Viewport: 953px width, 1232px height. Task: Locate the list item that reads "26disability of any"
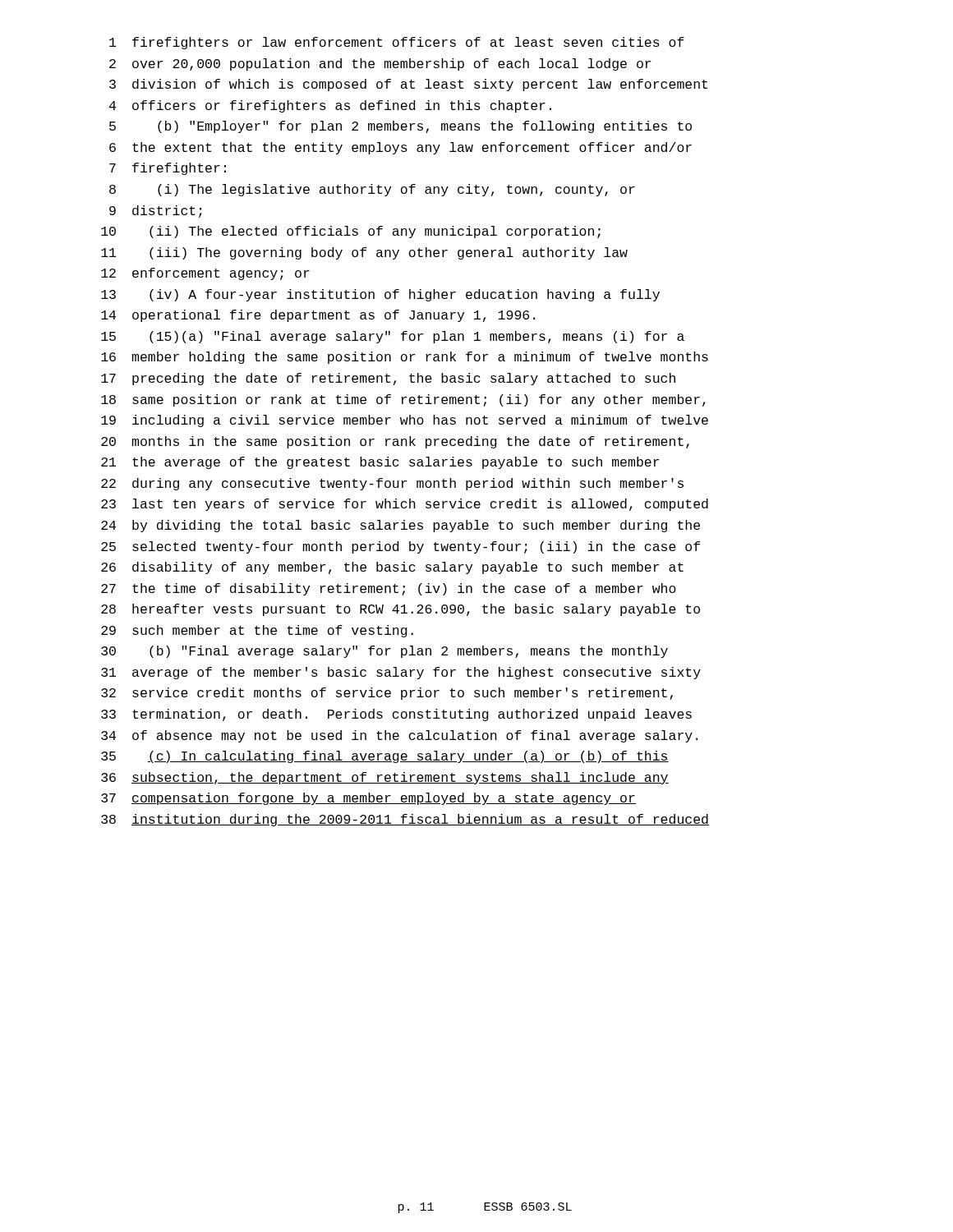pos(485,568)
